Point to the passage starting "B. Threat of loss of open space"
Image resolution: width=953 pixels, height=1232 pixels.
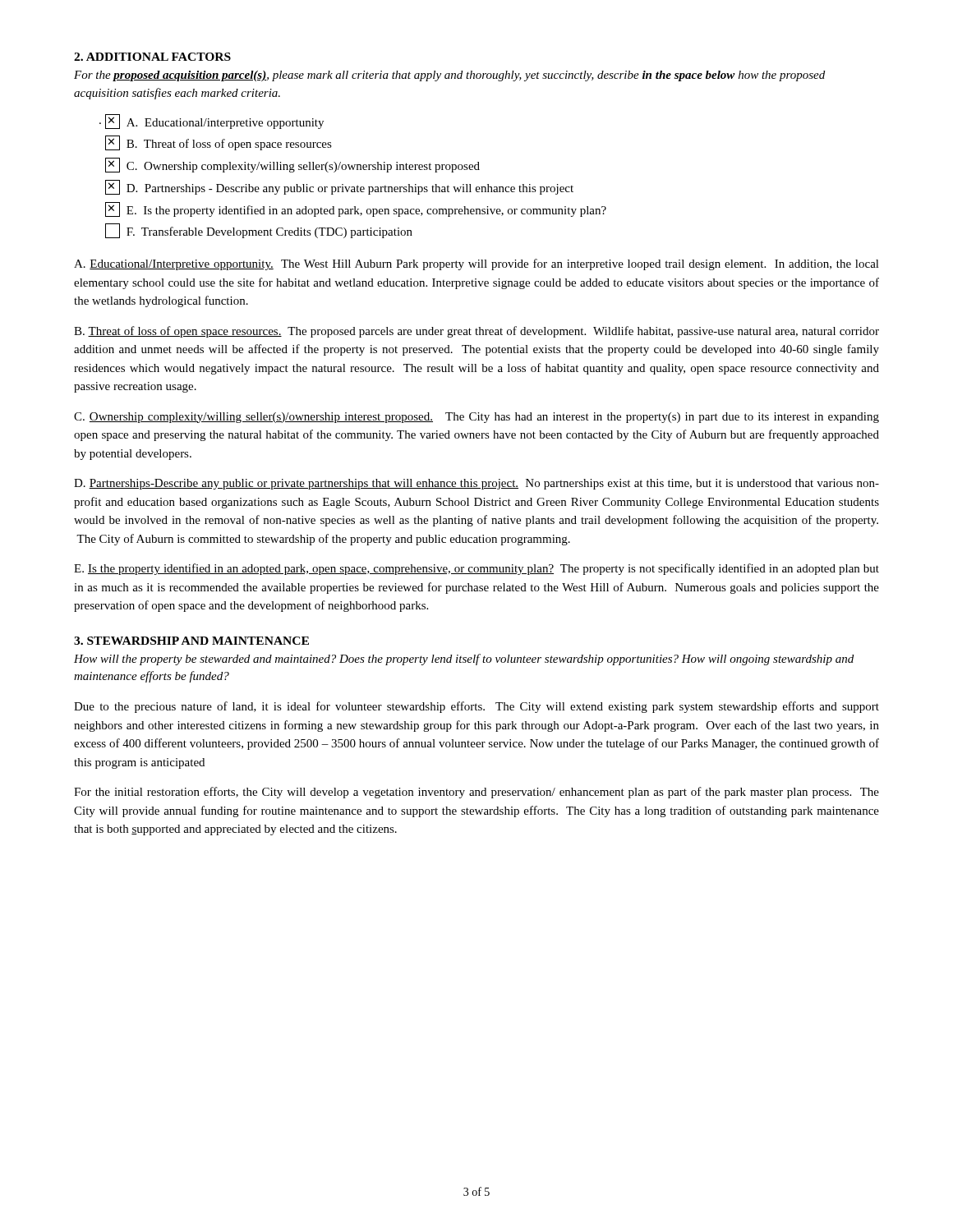pos(476,358)
